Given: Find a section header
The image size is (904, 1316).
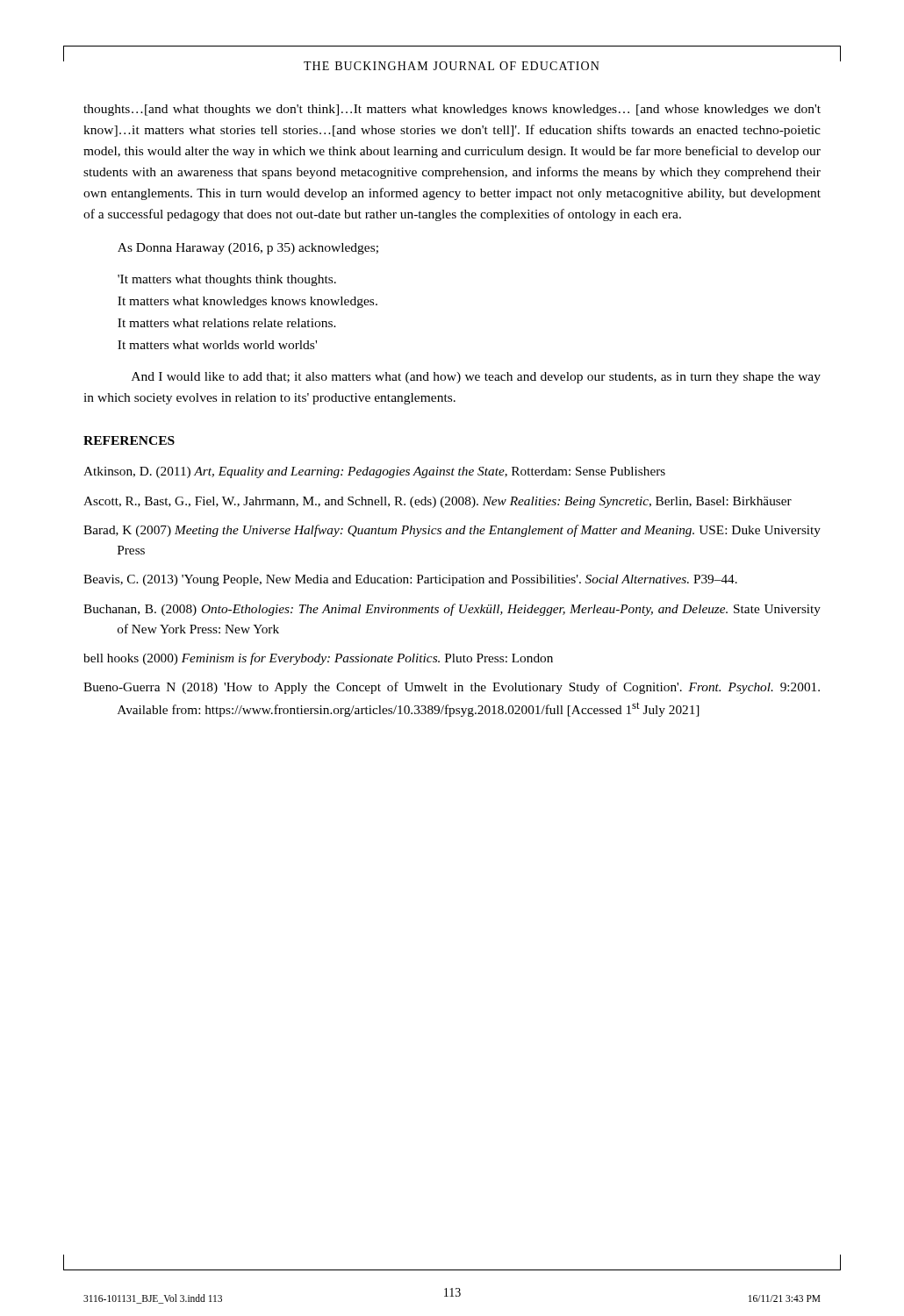Looking at the screenshot, I should [x=129, y=440].
